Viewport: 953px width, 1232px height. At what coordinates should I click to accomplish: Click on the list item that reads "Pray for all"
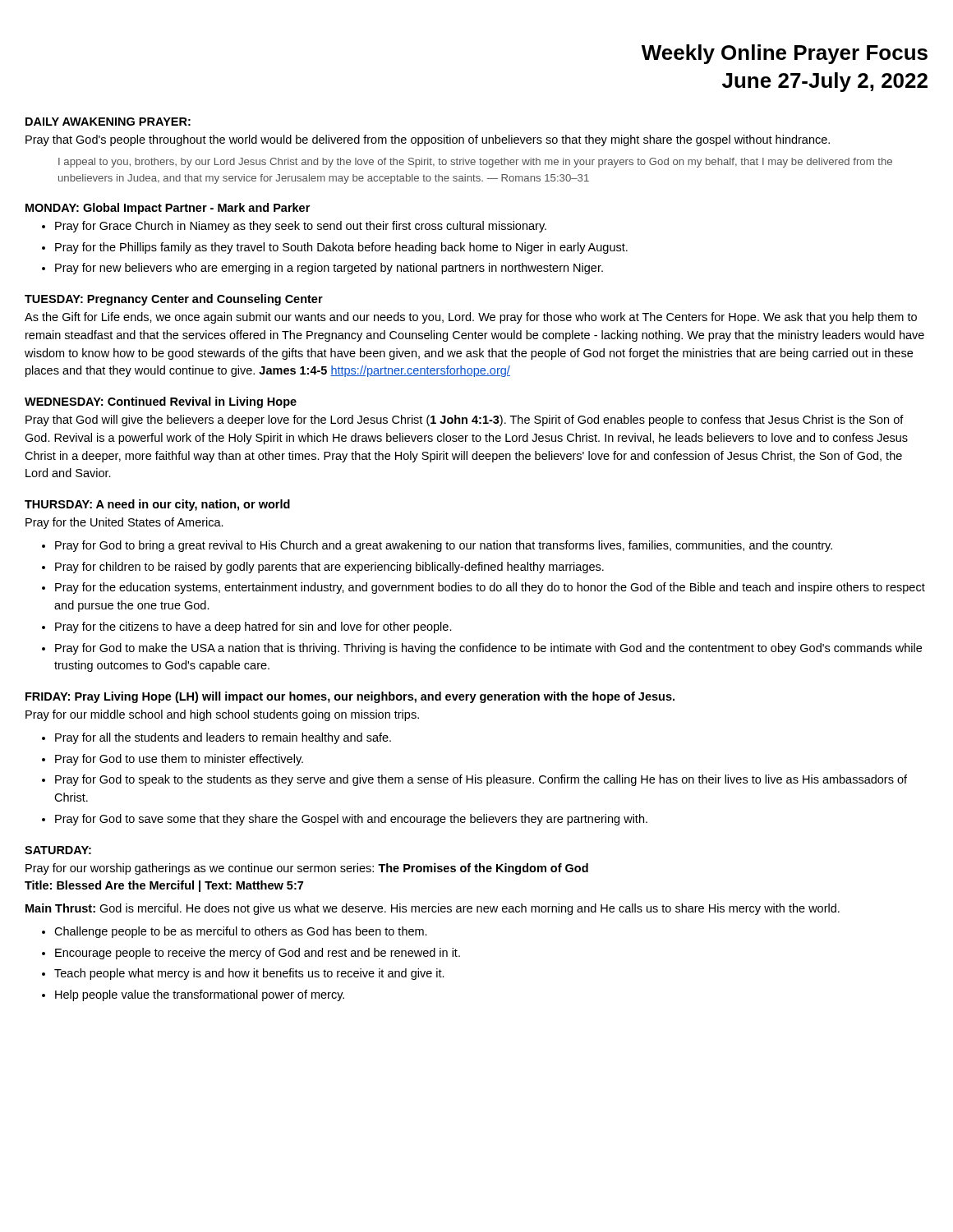tap(223, 738)
